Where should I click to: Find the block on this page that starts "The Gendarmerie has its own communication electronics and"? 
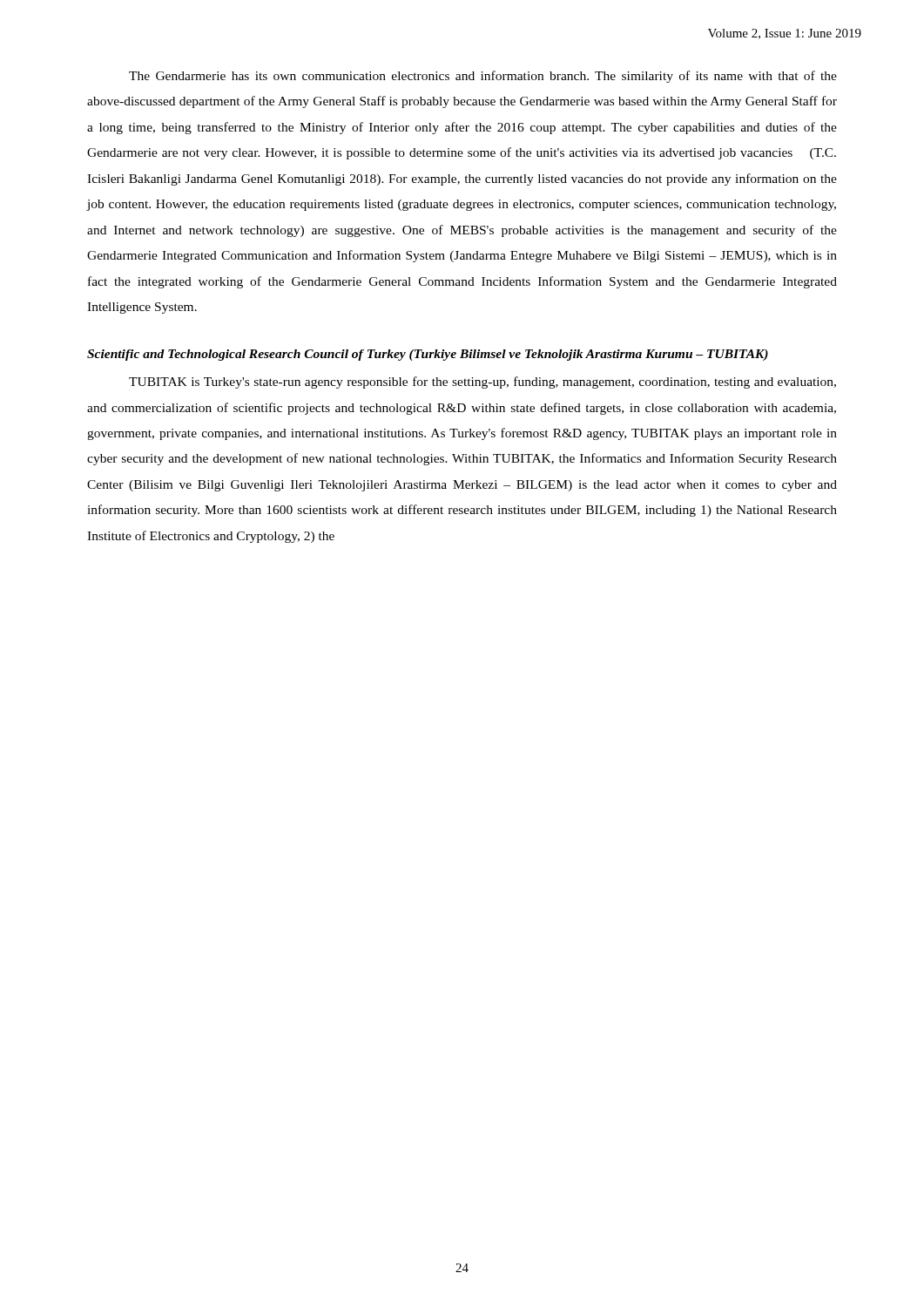pyautogui.click(x=462, y=191)
